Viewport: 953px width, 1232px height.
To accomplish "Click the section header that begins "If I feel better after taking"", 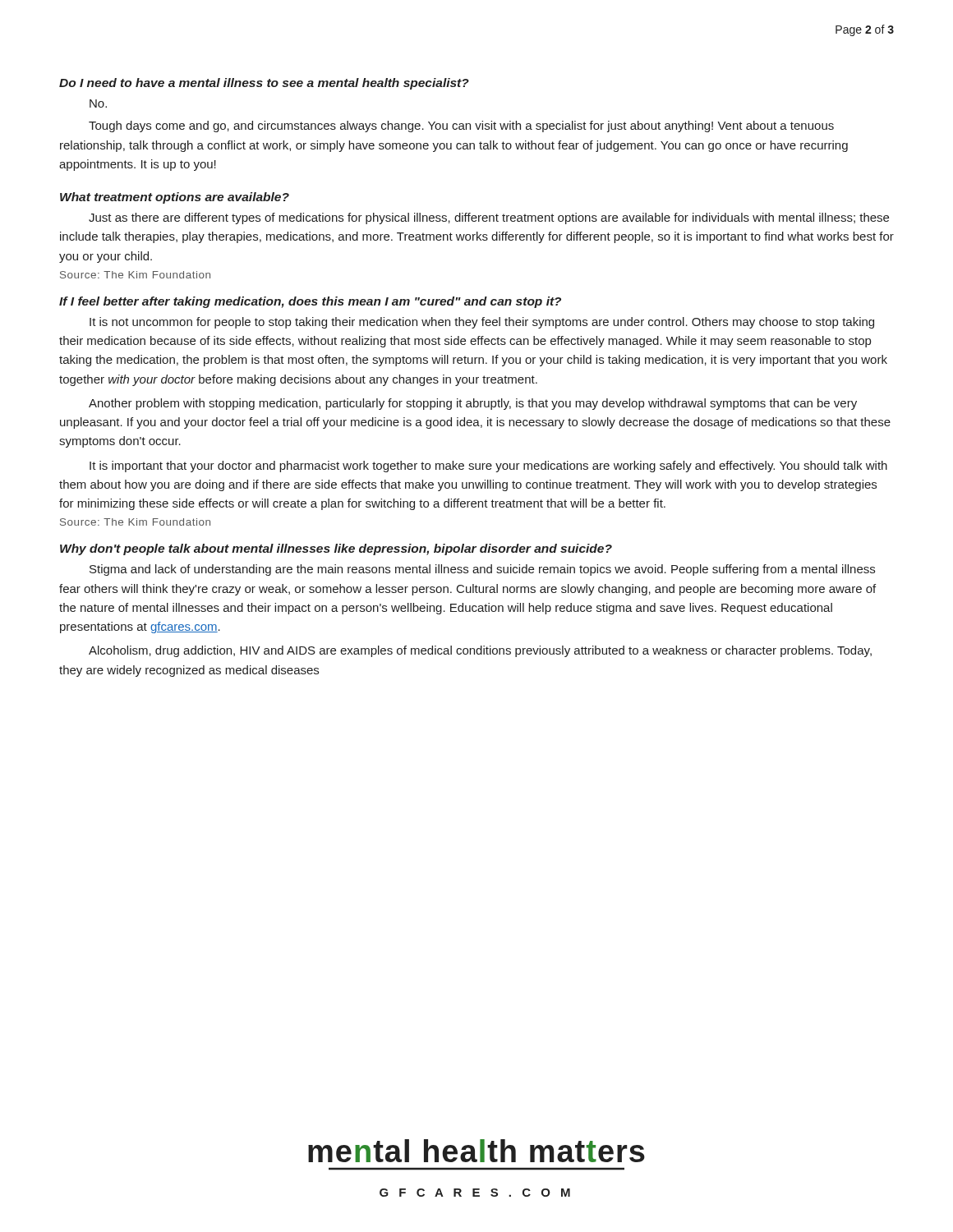I will coord(310,301).
